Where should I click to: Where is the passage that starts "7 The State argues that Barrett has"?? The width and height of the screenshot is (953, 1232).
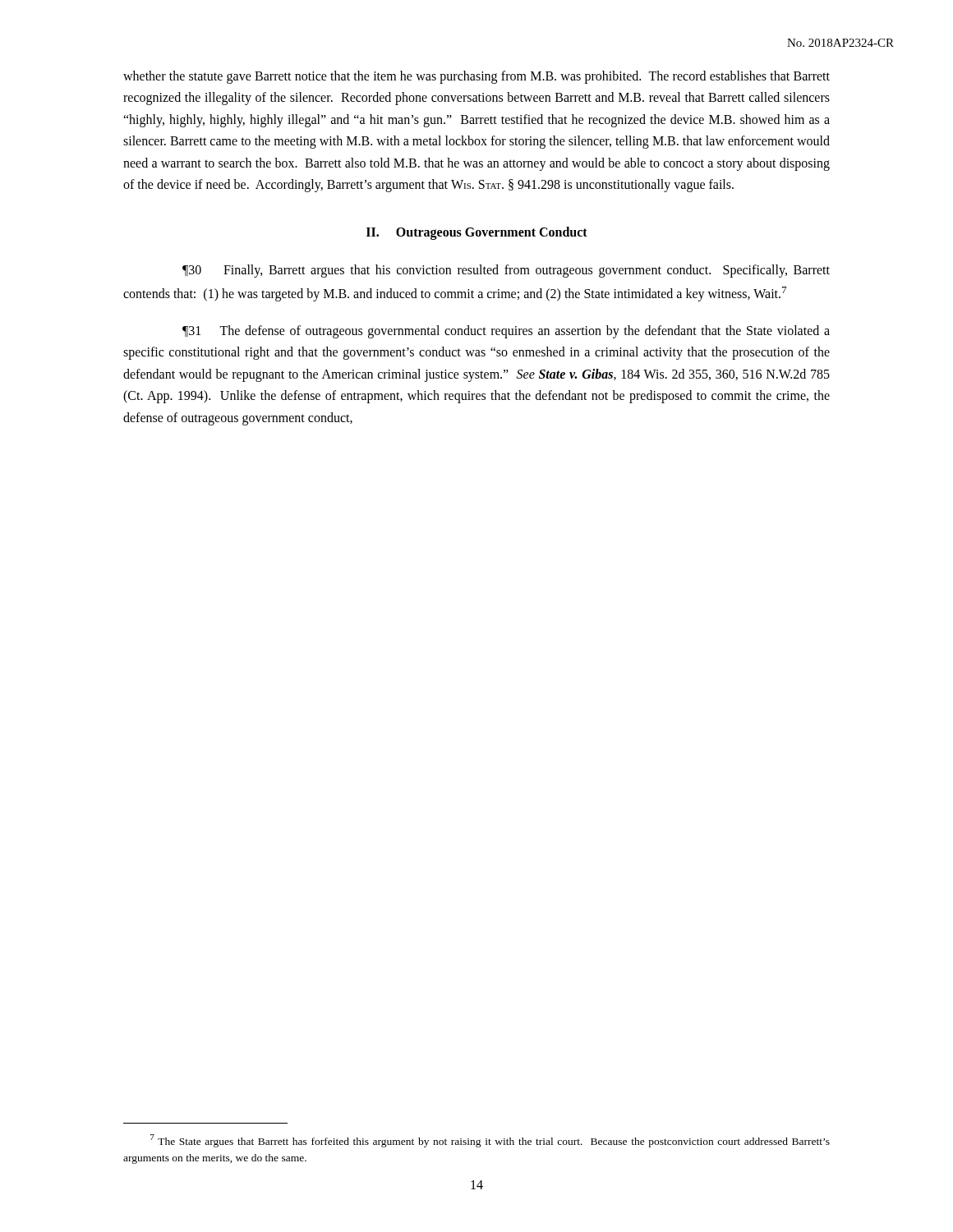pos(476,1148)
